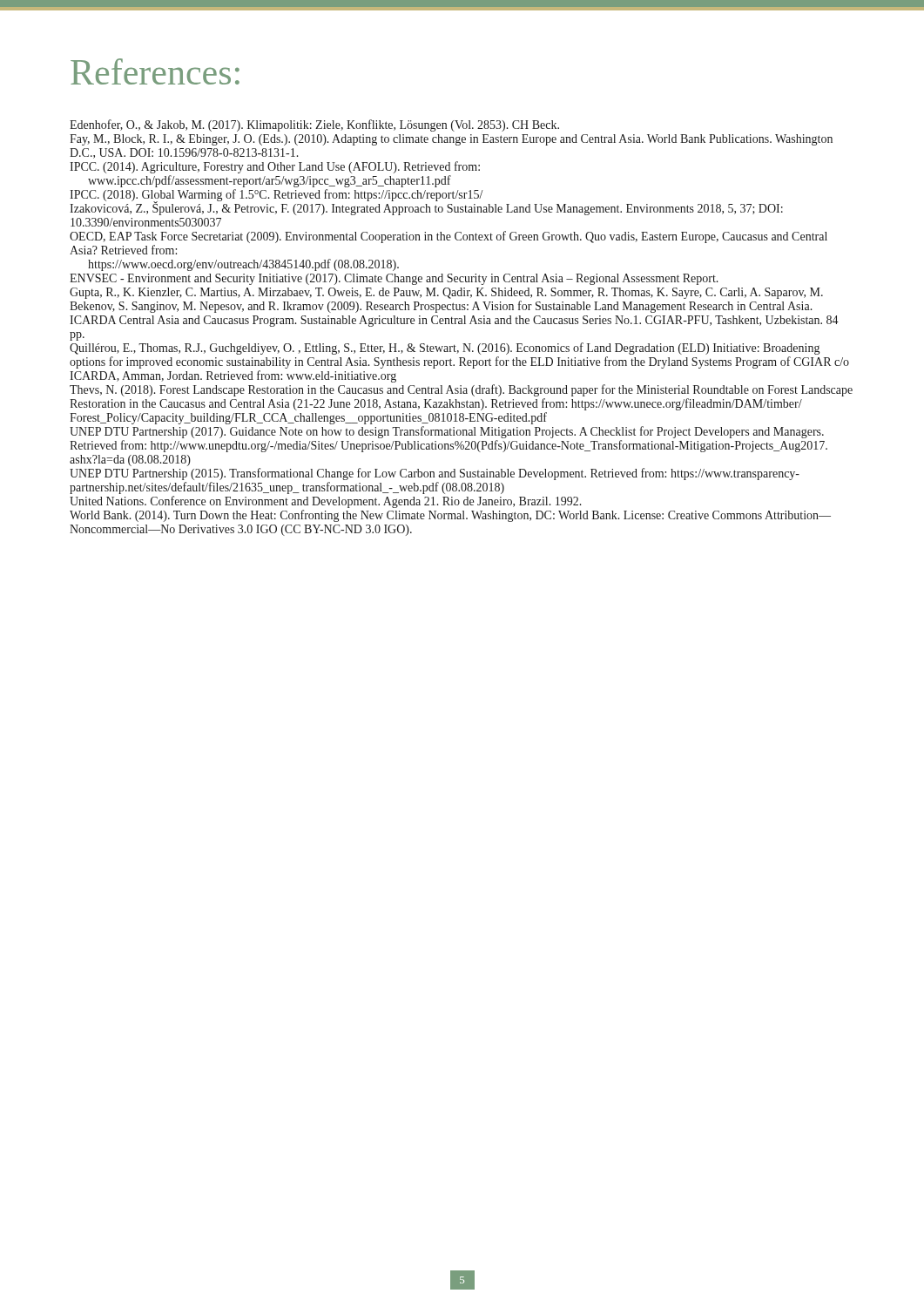This screenshot has height=1307, width=924.
Task: Find the block on this page that starts "Thevs, N. (2018). Forest Landscape Restoration in the"
Action: point(462,405)
